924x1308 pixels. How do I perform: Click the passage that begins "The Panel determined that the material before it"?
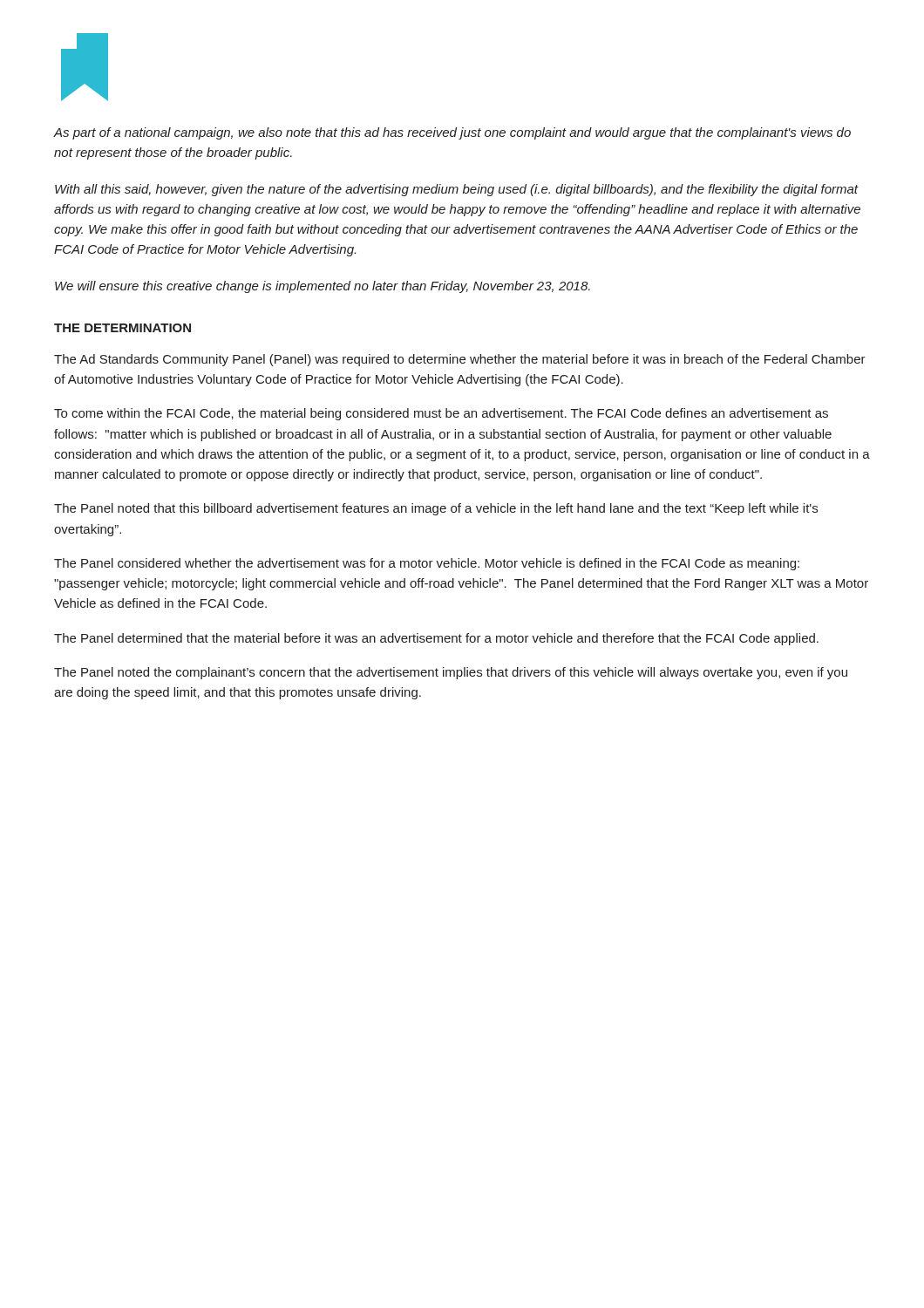pos(437,637)
